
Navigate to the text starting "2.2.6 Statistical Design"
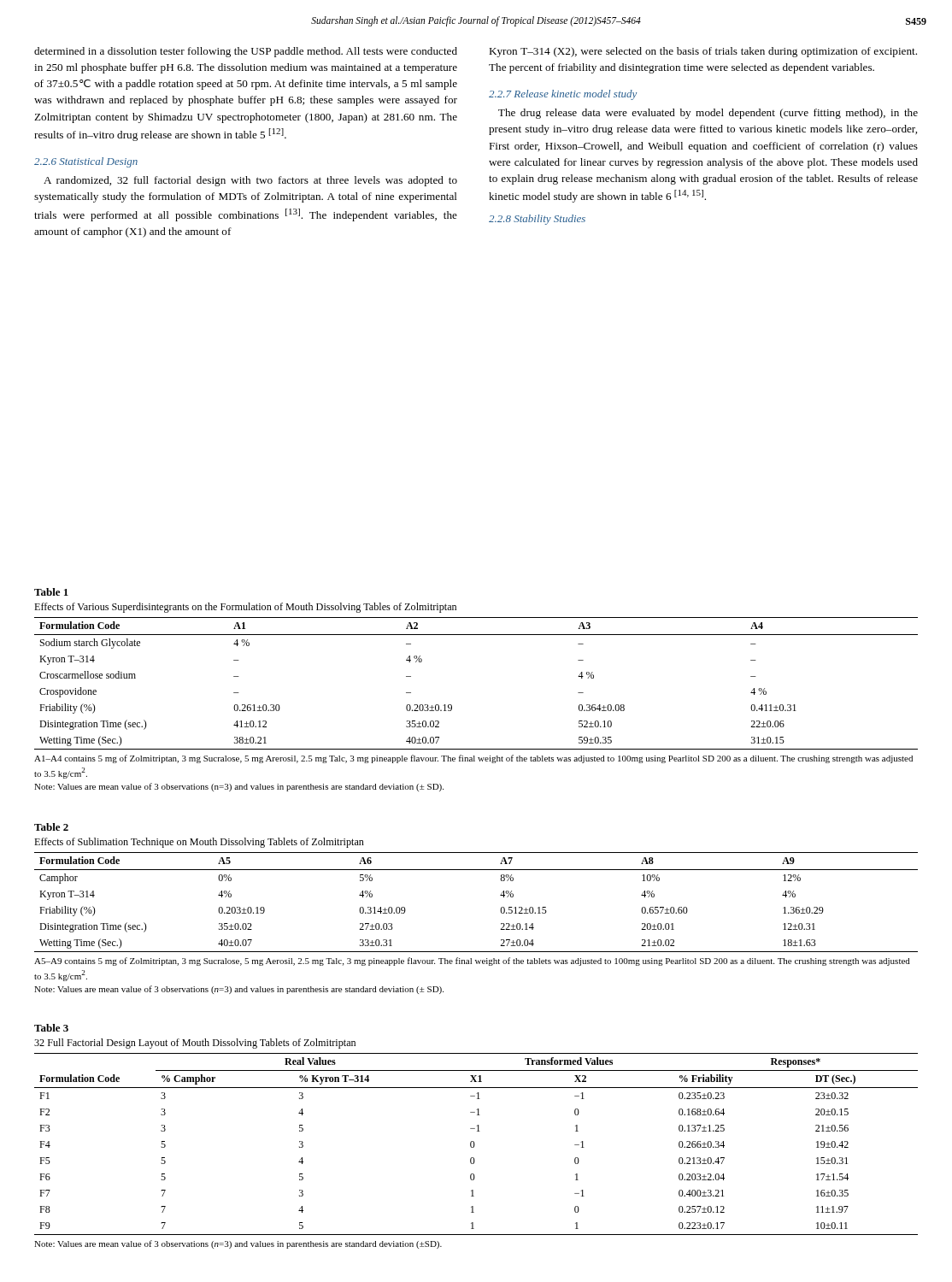pos(86,161)
